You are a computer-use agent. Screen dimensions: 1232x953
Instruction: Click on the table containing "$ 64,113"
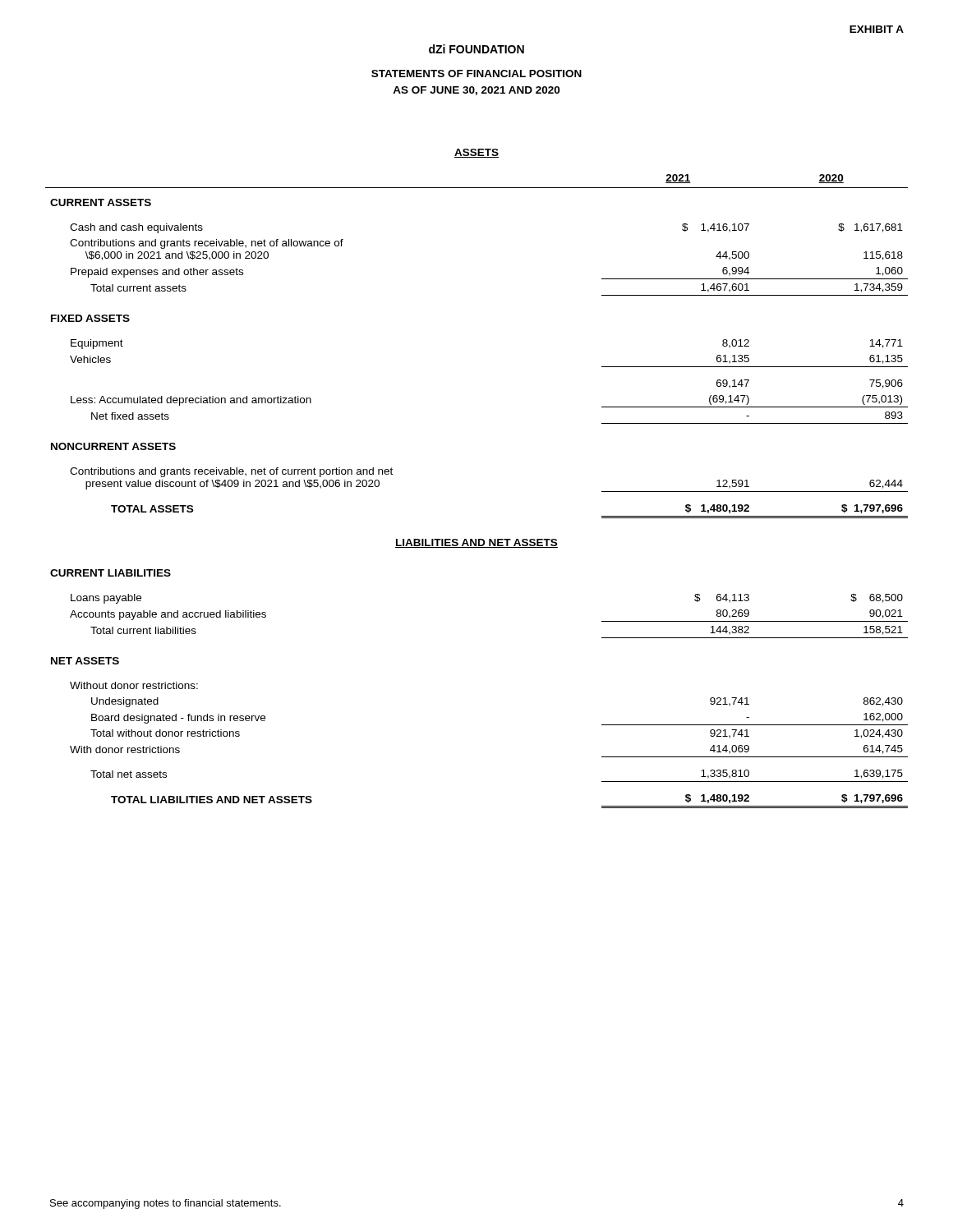coord(476,489)
